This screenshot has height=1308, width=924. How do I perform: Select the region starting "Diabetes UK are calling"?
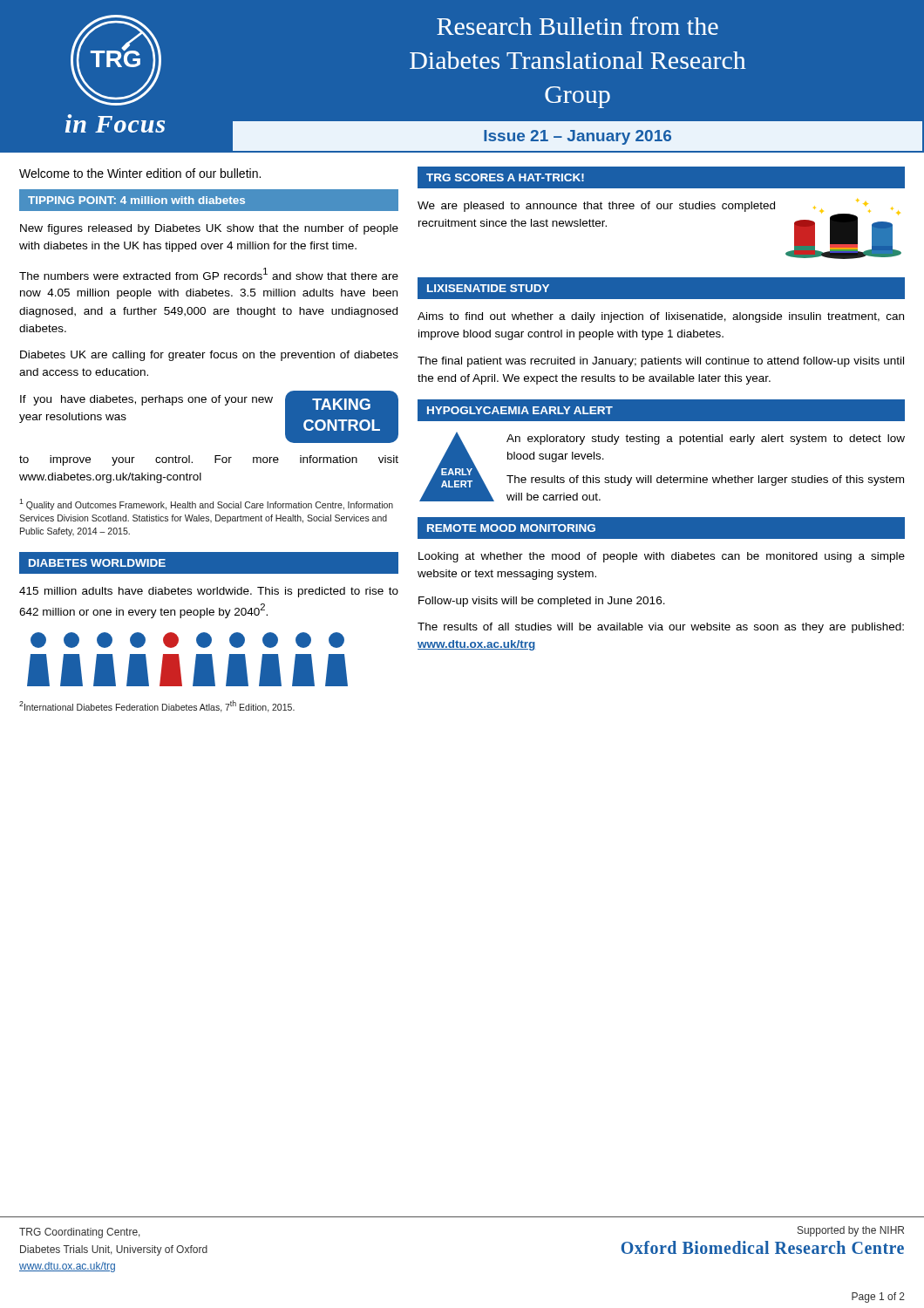click(209, 363)
